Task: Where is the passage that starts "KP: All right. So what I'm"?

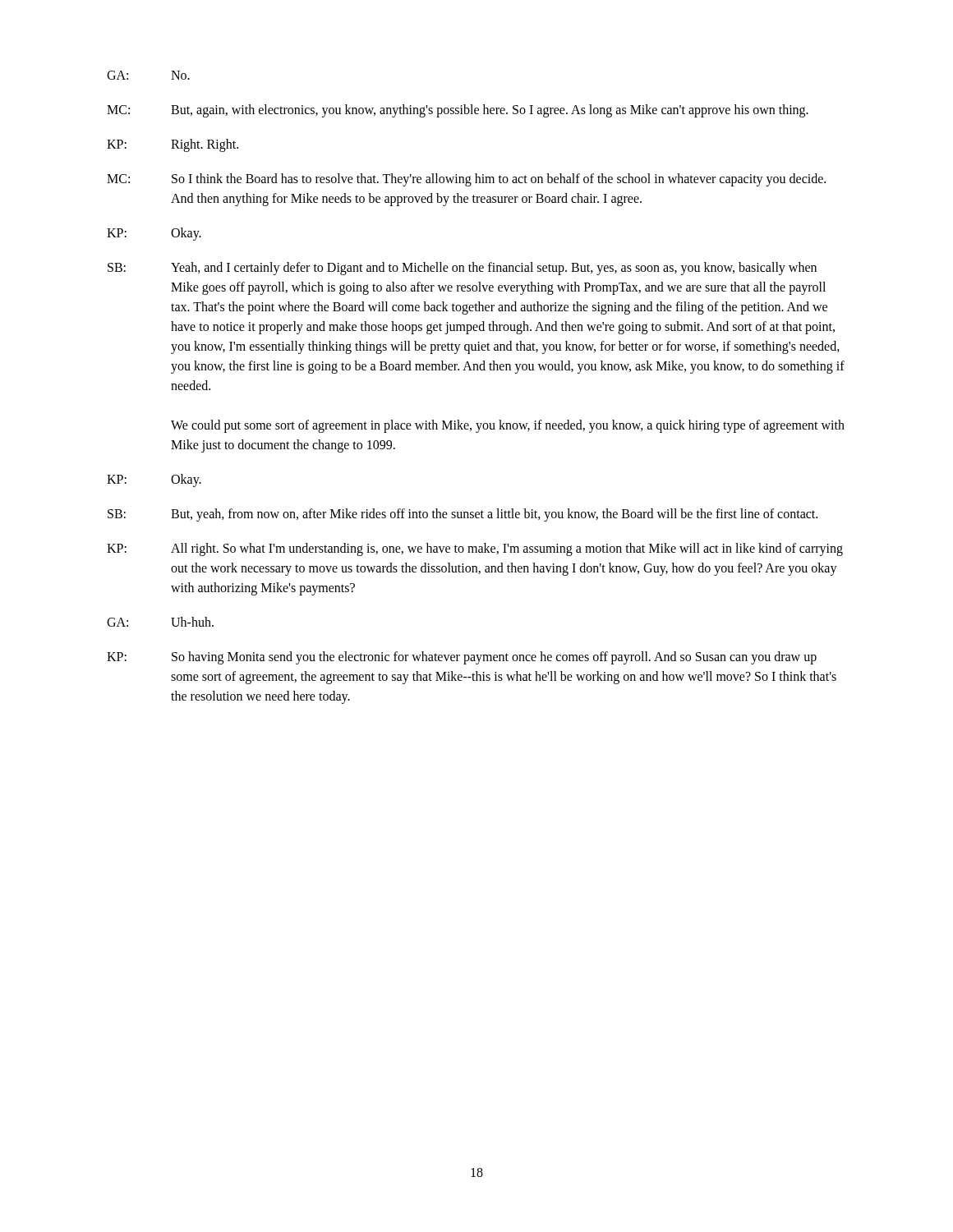Action: tap(476, 568)
